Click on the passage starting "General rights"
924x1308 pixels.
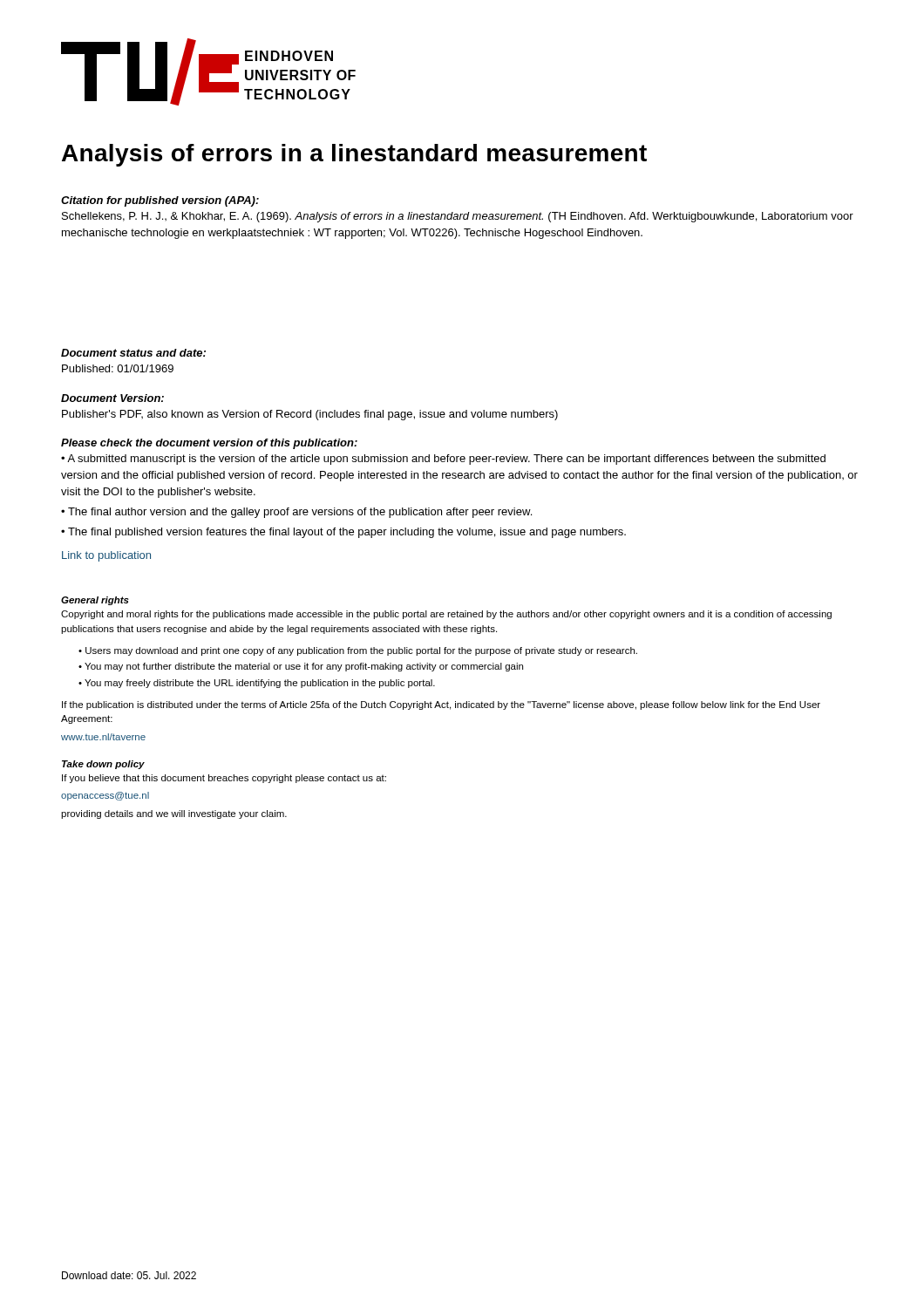coord(95,600)
